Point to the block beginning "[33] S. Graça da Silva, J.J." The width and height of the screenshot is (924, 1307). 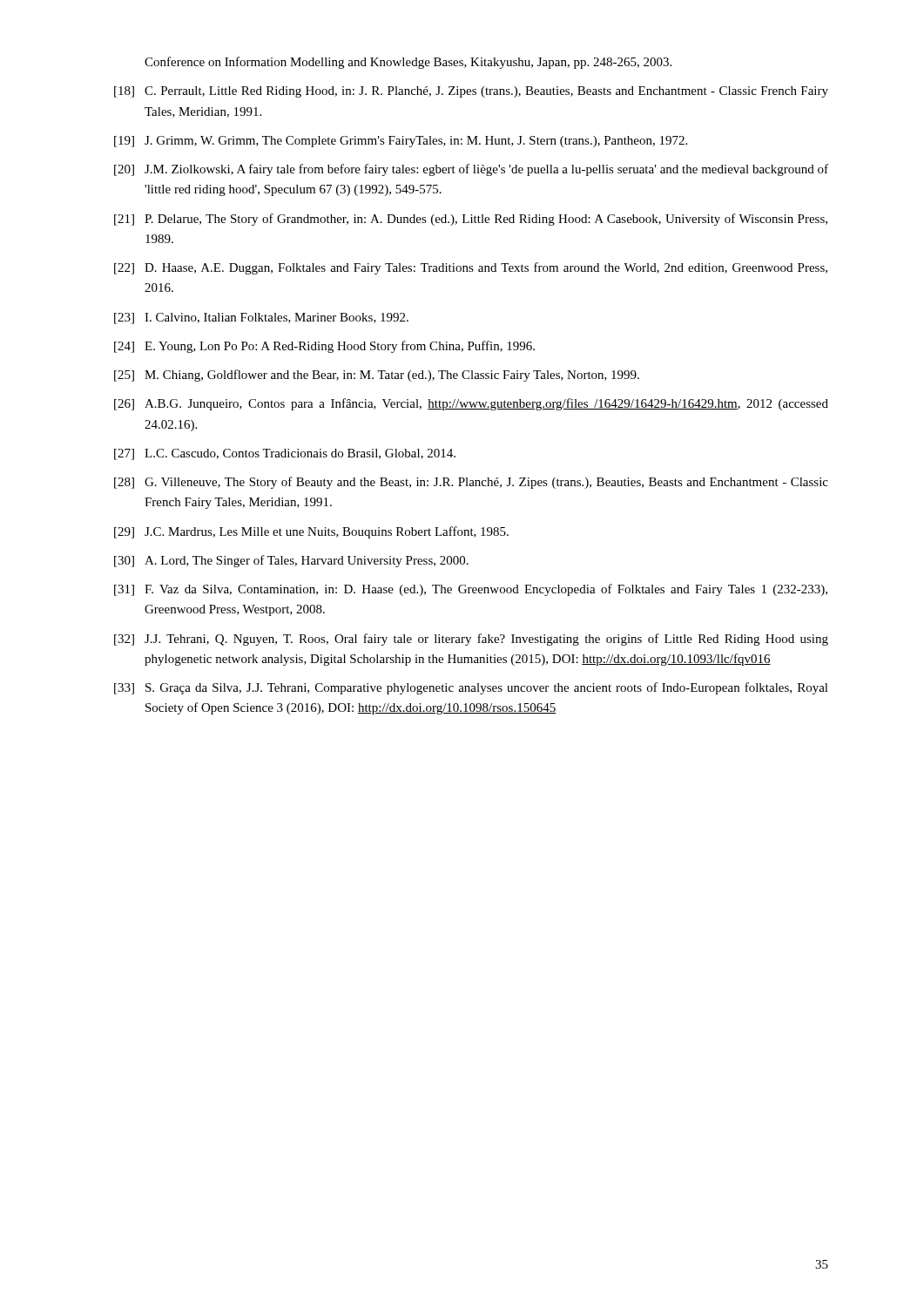(x=471, y=698)
